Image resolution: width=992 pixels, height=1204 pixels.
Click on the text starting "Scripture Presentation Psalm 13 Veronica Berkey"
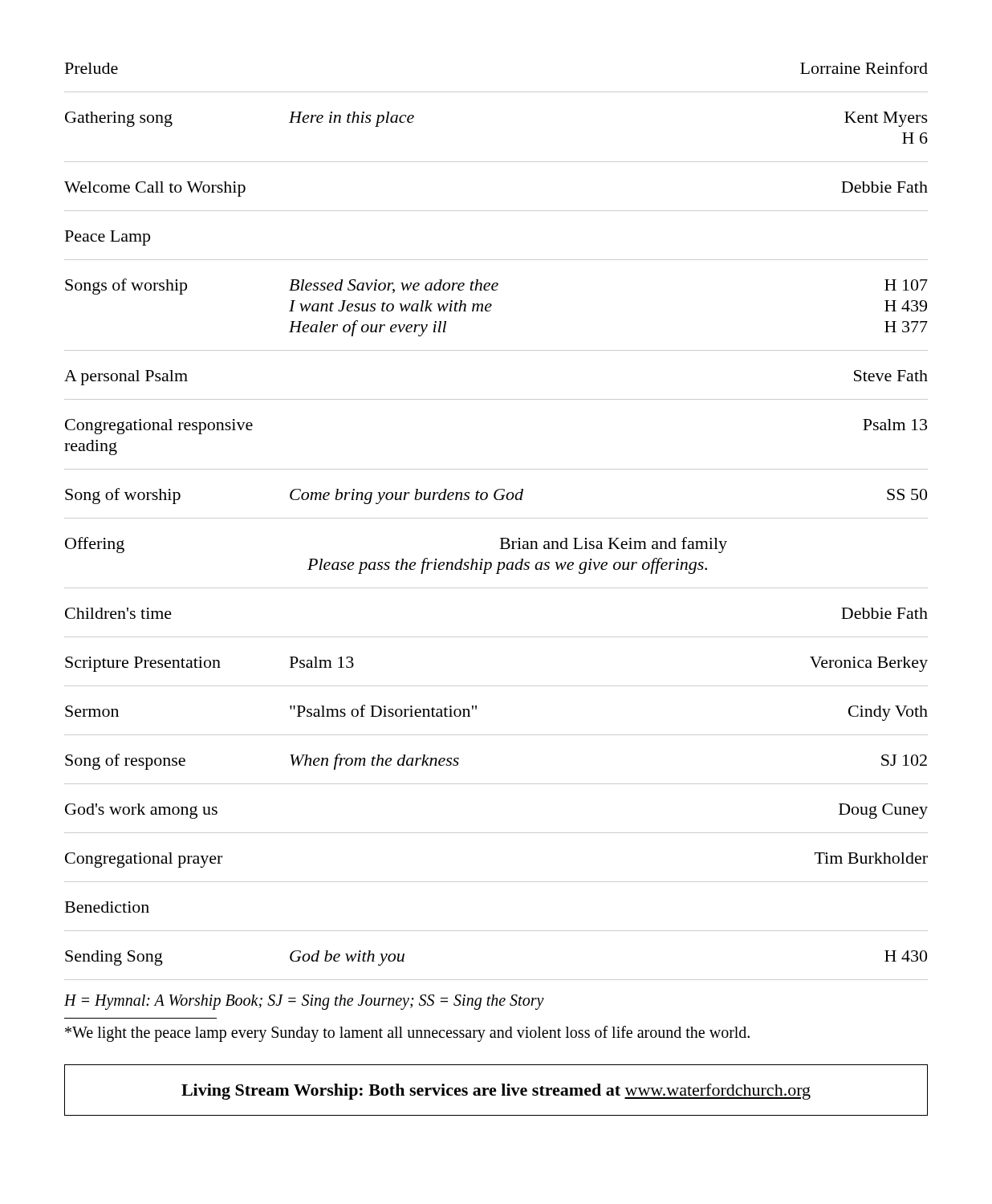click(138, 663)
